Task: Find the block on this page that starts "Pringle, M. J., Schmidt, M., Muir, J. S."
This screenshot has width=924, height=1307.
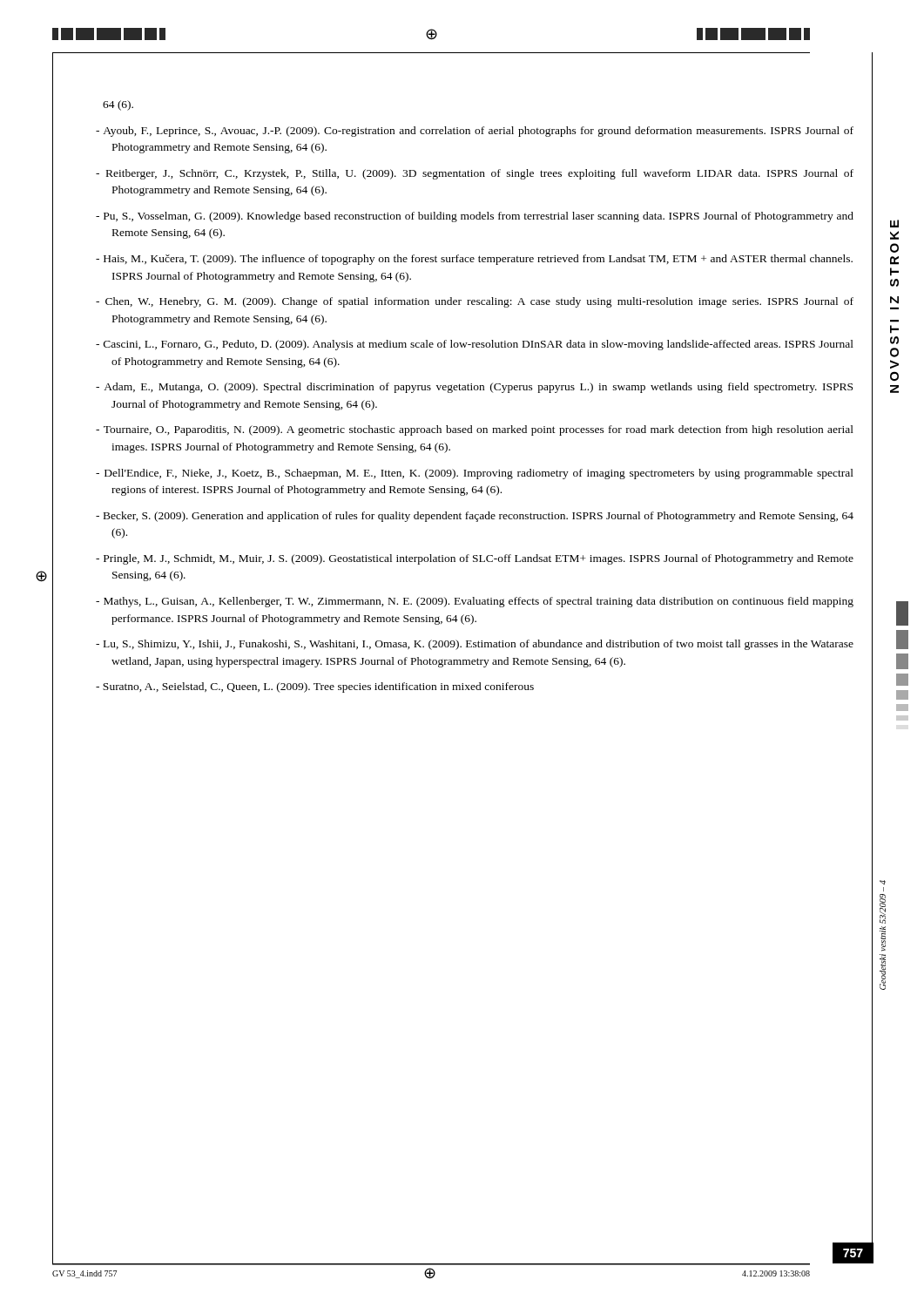Action: coord(475,566)
